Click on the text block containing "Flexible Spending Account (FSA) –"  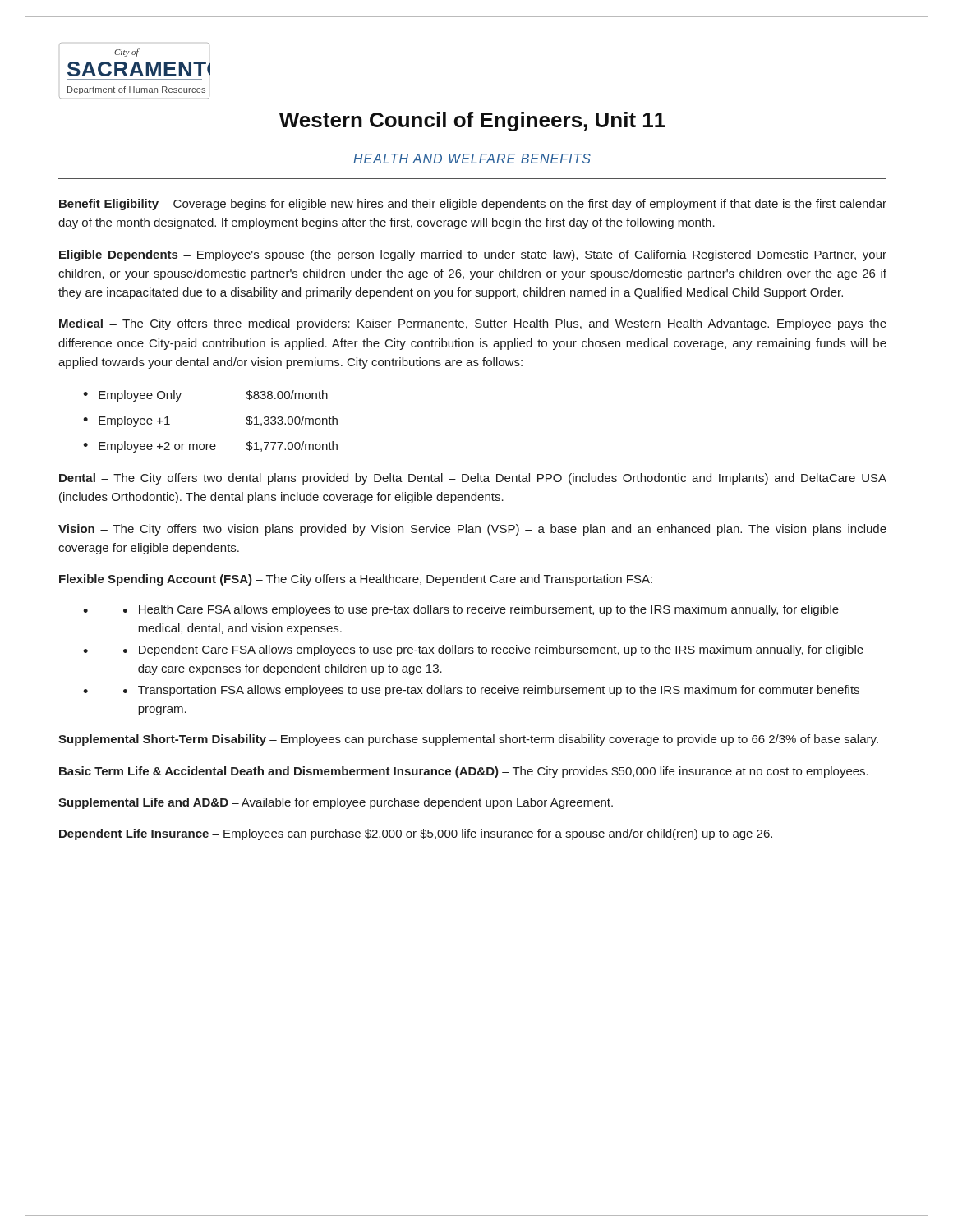356,579
